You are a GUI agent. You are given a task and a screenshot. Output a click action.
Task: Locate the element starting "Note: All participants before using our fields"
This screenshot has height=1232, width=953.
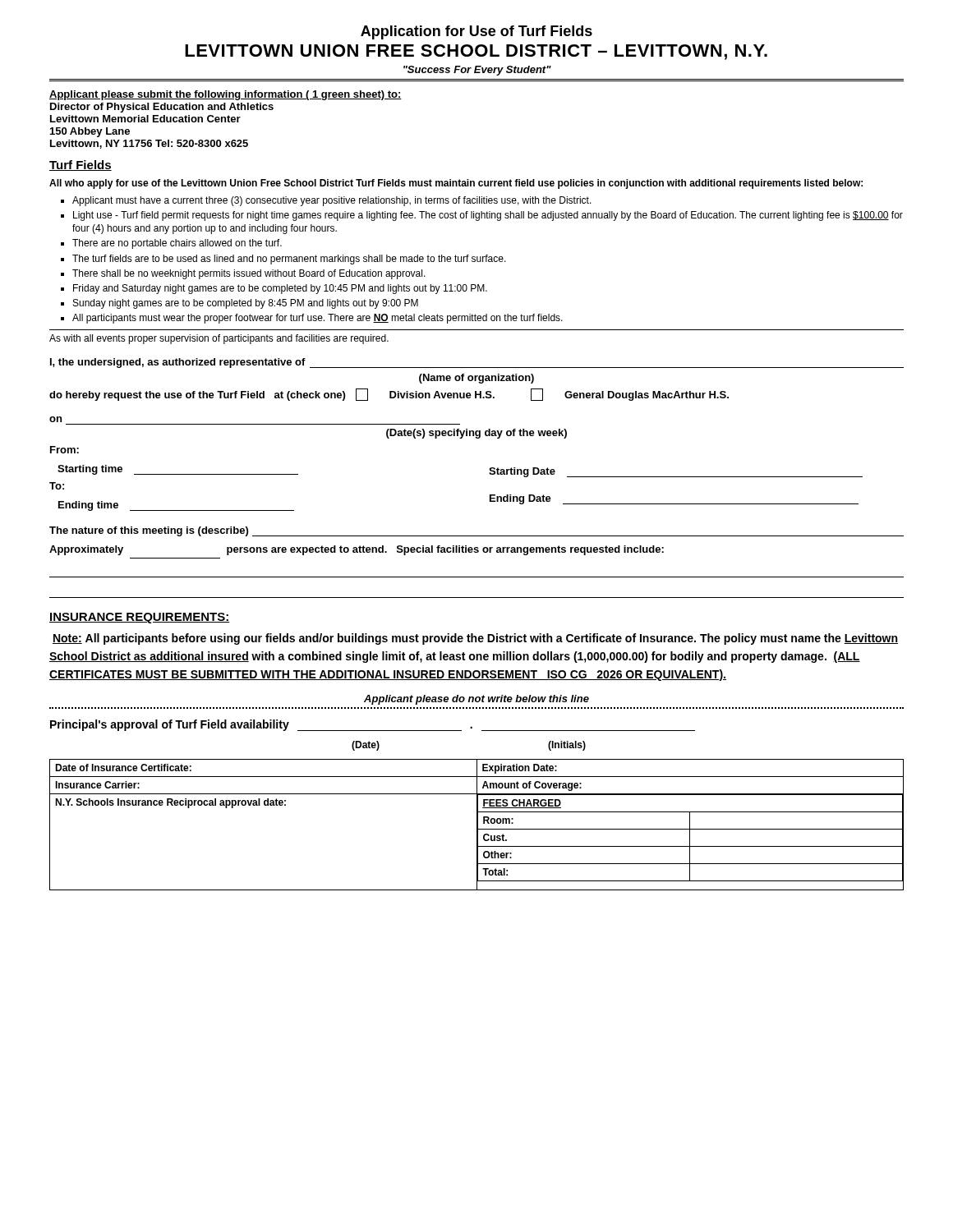point(474,656)
